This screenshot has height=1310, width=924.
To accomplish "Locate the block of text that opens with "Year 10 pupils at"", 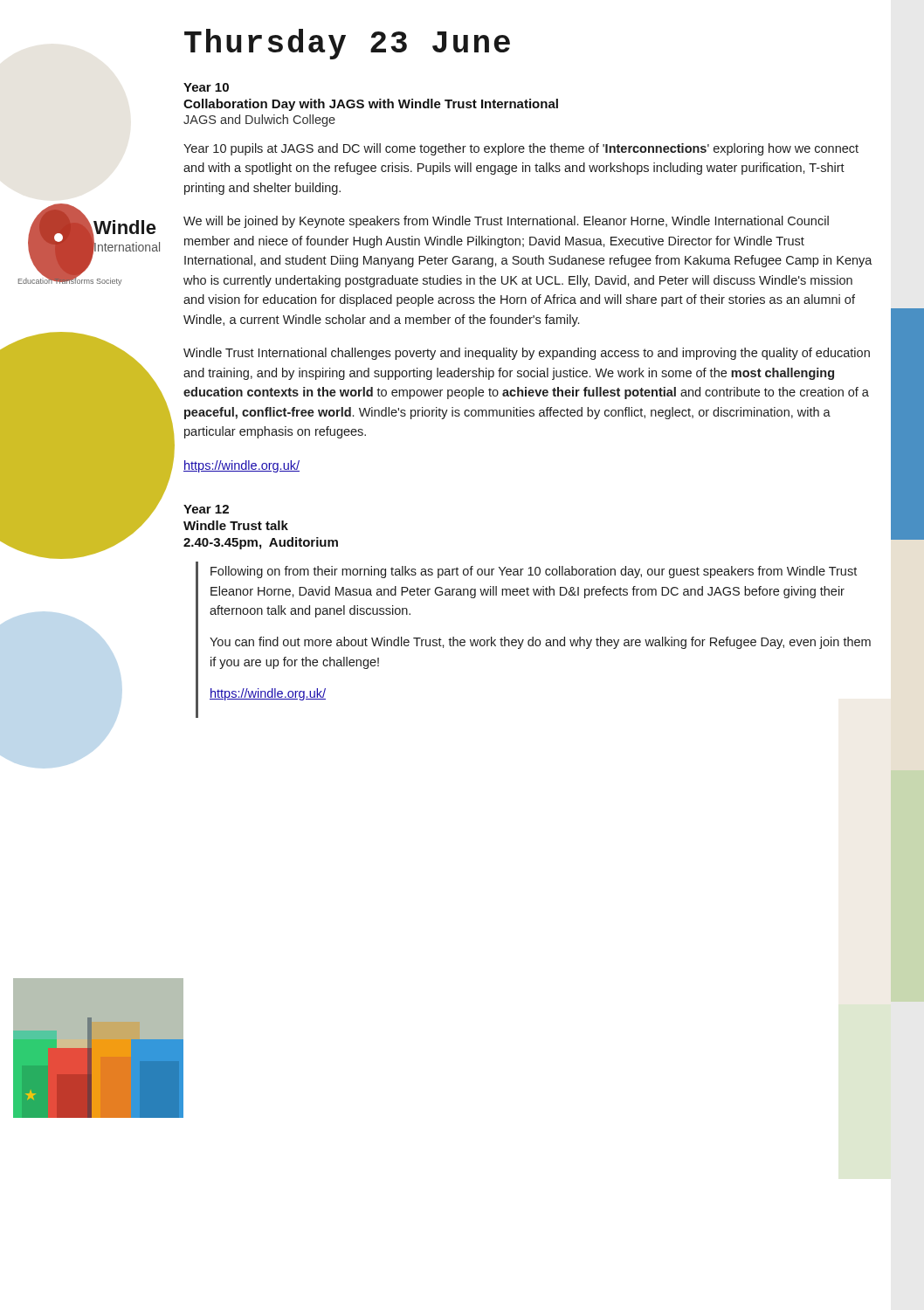I will pos(521,168).
